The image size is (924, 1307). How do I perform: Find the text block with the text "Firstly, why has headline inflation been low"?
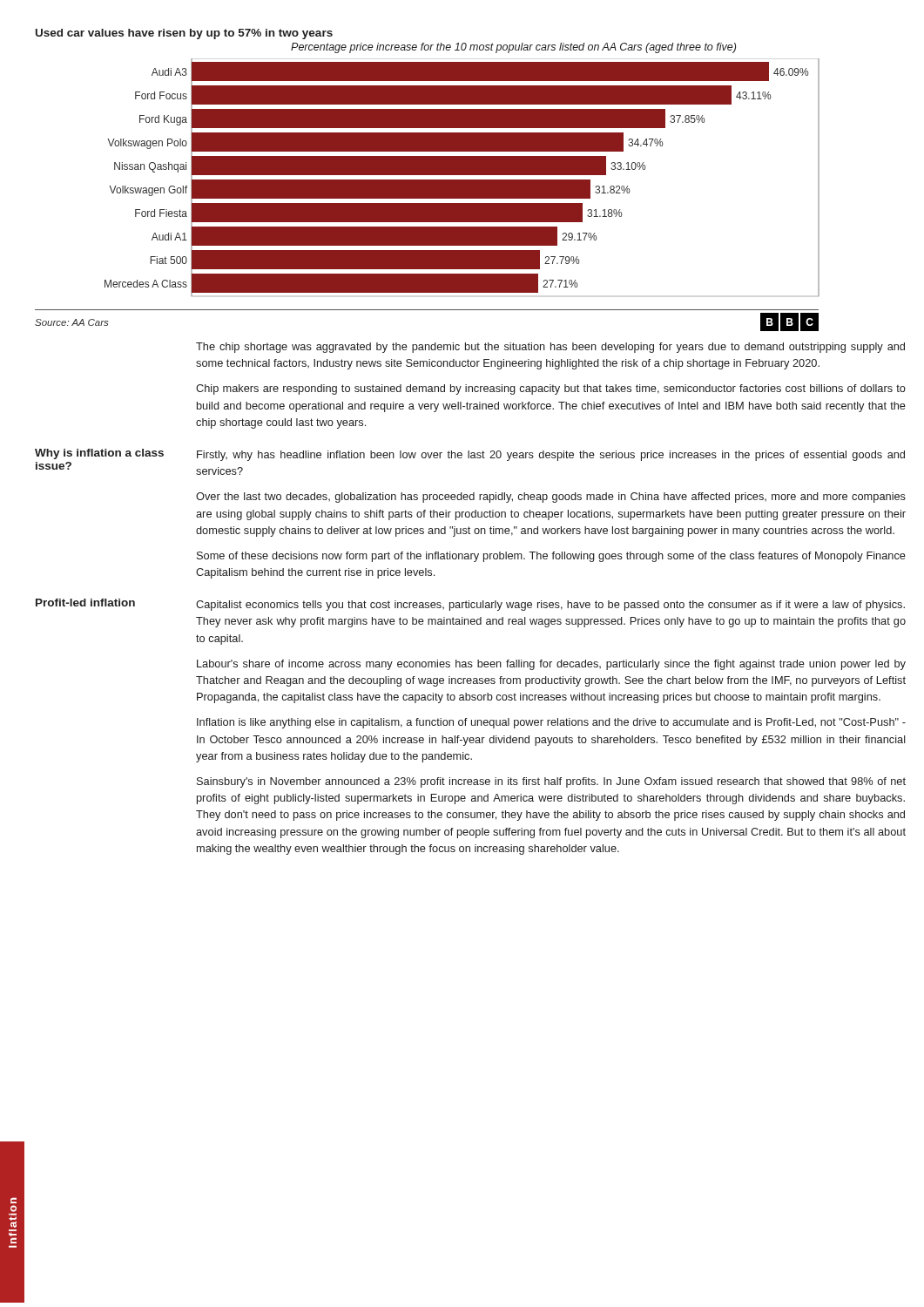[x=551, y=463]
